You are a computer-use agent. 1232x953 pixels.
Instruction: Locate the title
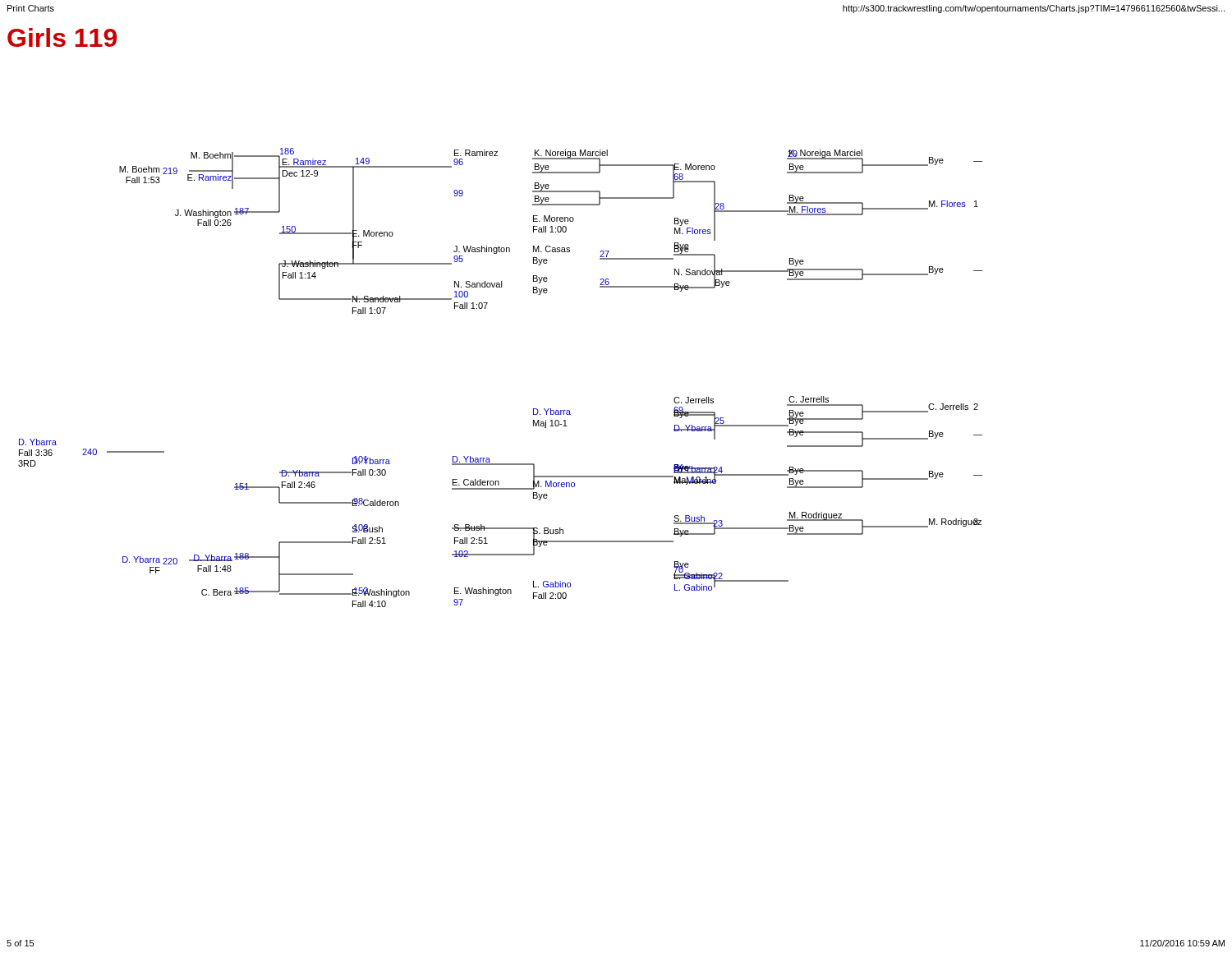click(62, 38)
